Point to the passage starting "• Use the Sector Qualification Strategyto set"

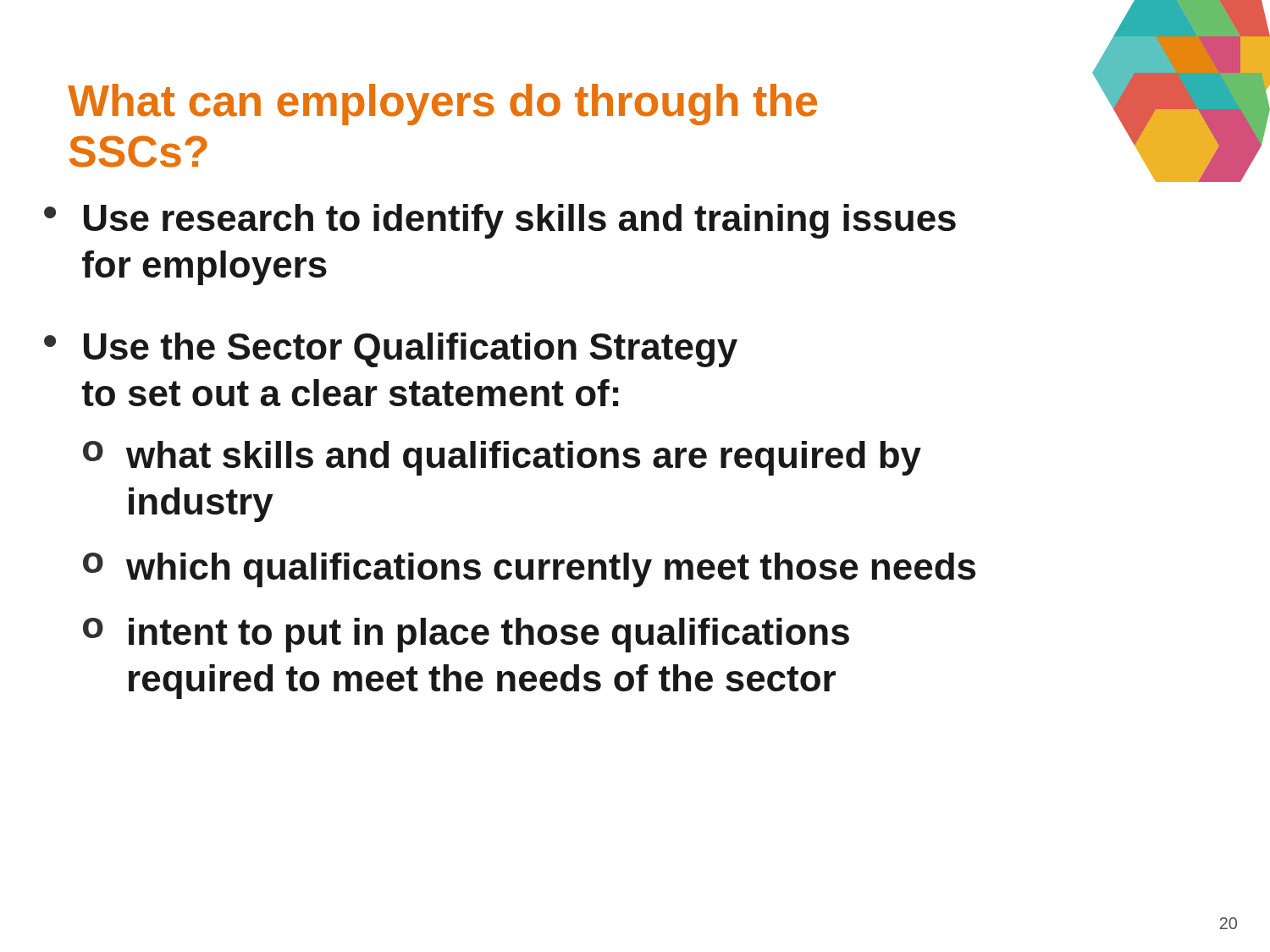tap(391, 350)
